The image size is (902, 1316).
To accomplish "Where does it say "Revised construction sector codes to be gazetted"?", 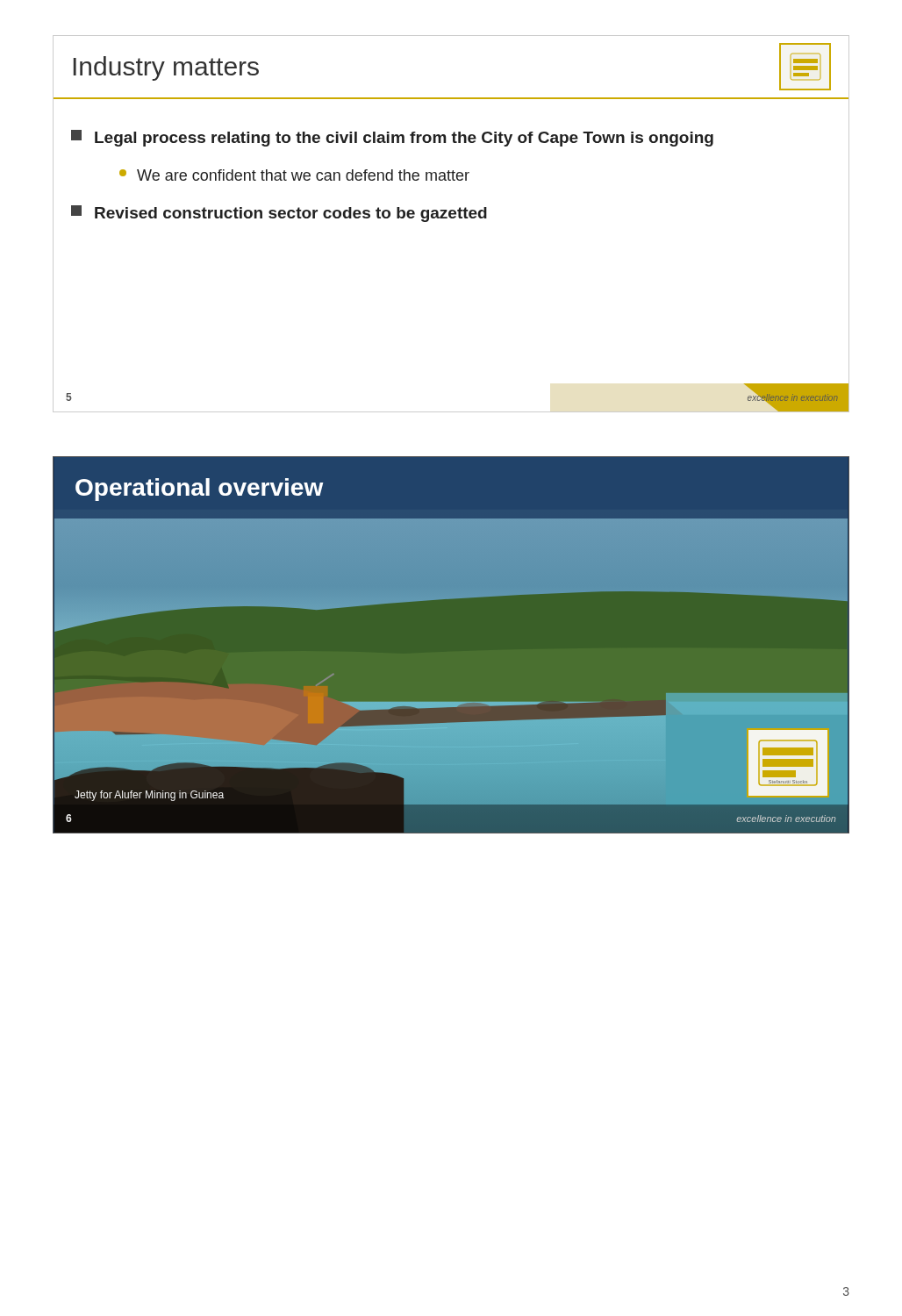I will point(279,213).
